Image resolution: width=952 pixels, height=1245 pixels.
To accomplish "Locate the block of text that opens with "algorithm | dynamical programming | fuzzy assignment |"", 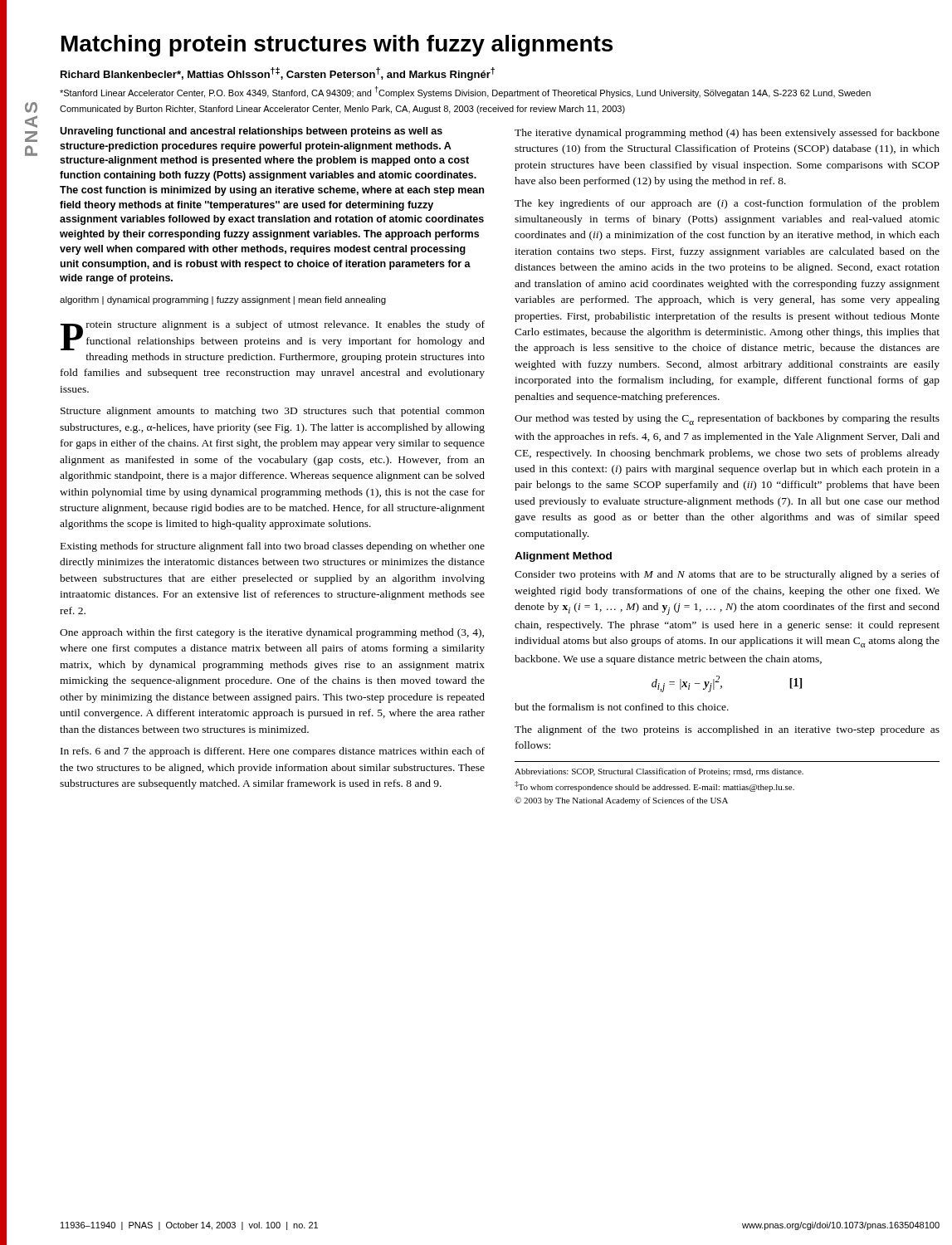I will point(223,300).
